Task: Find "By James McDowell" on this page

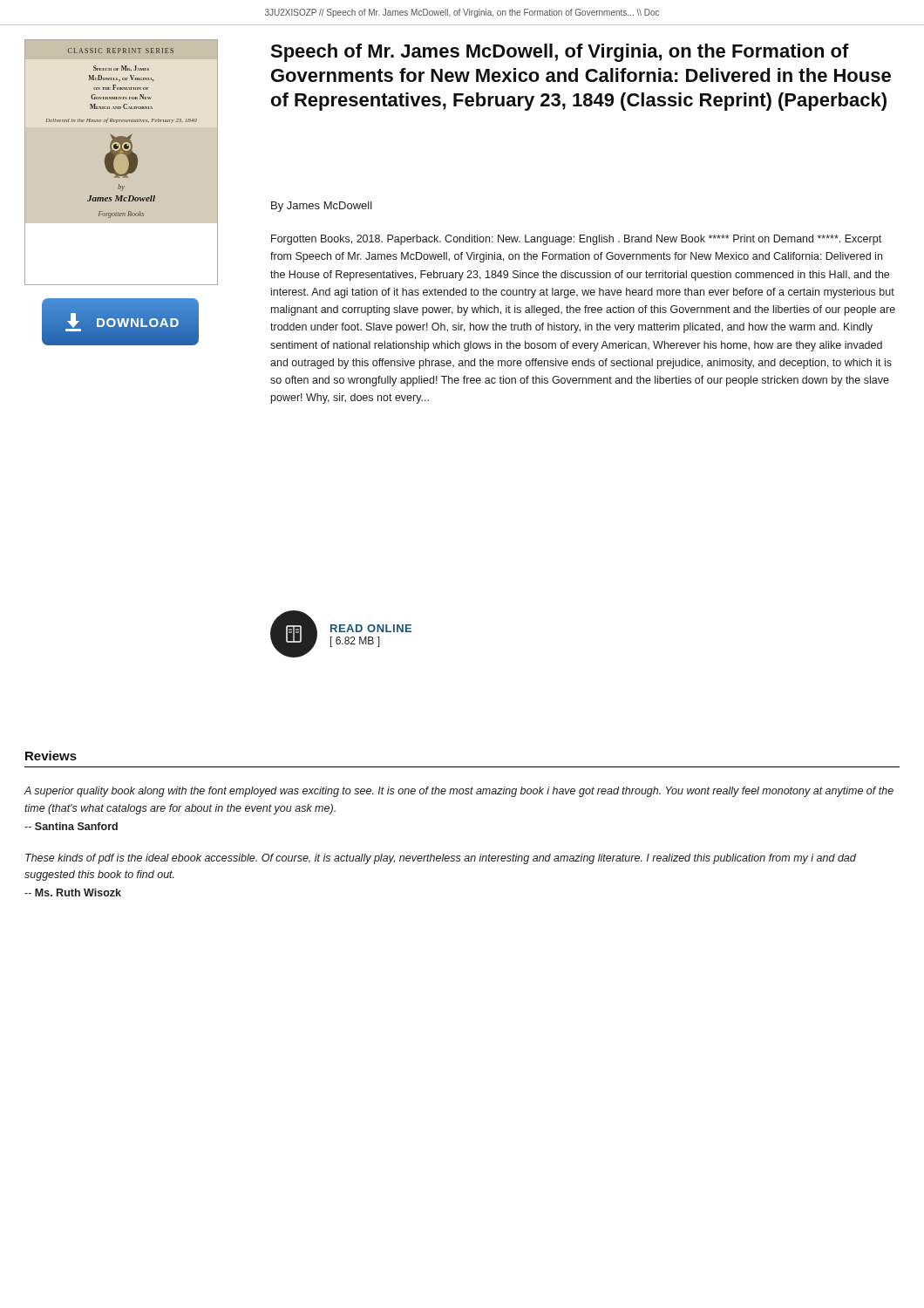Action: [321, 205]
